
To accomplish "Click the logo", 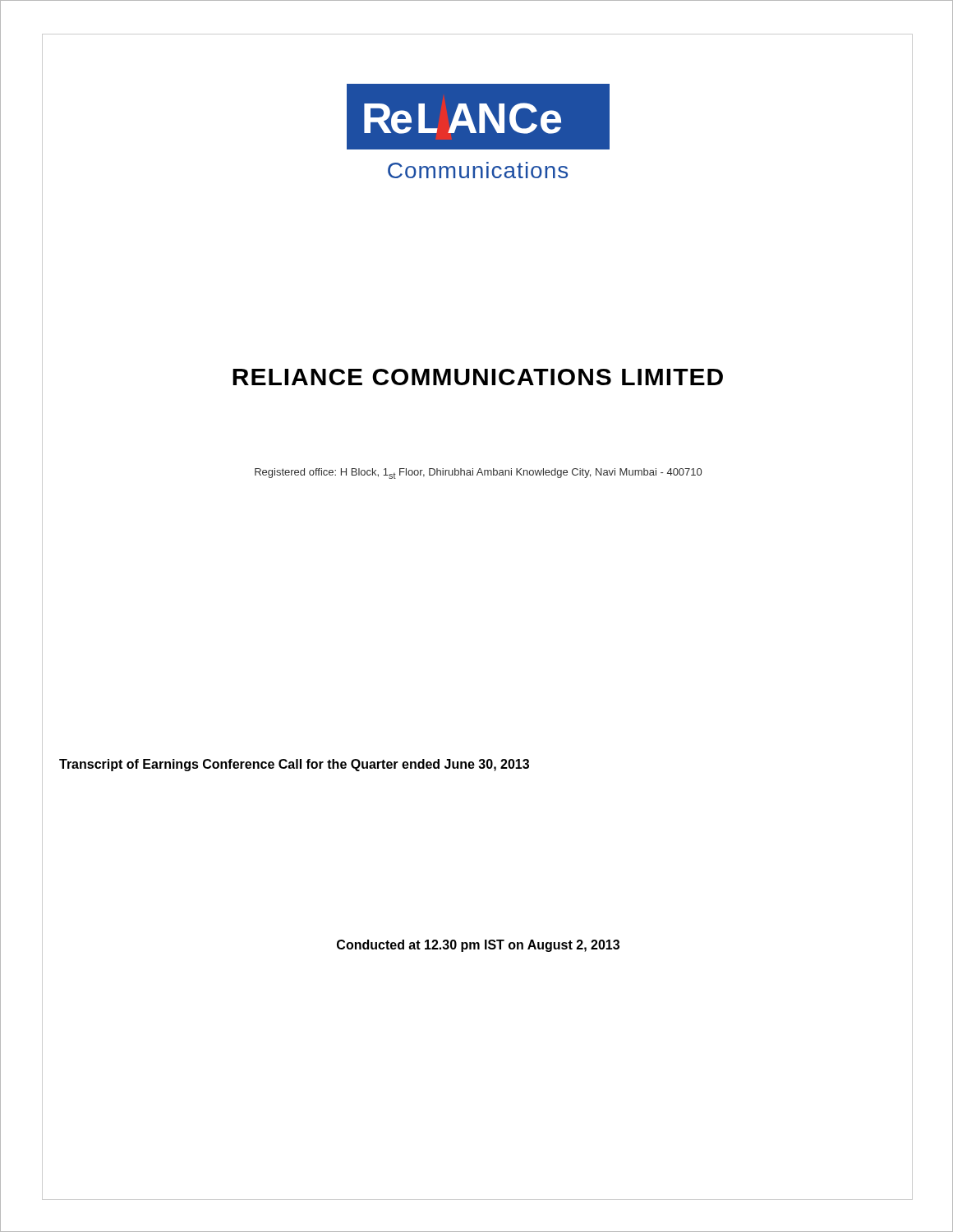I will click(x=478, y=134).
